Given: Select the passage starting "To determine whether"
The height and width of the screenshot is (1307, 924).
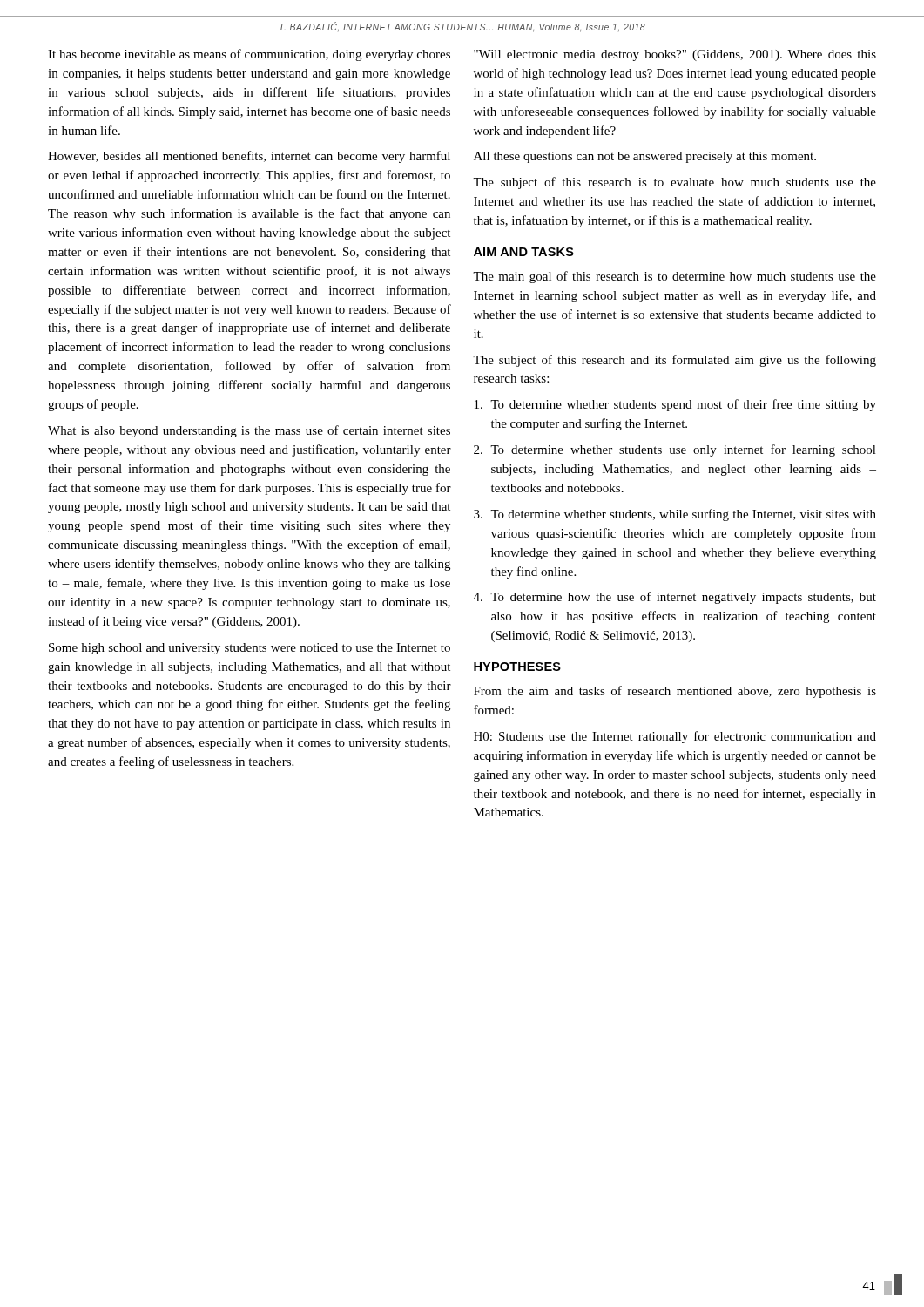Looking at the screenshot, I should point(675,415).
